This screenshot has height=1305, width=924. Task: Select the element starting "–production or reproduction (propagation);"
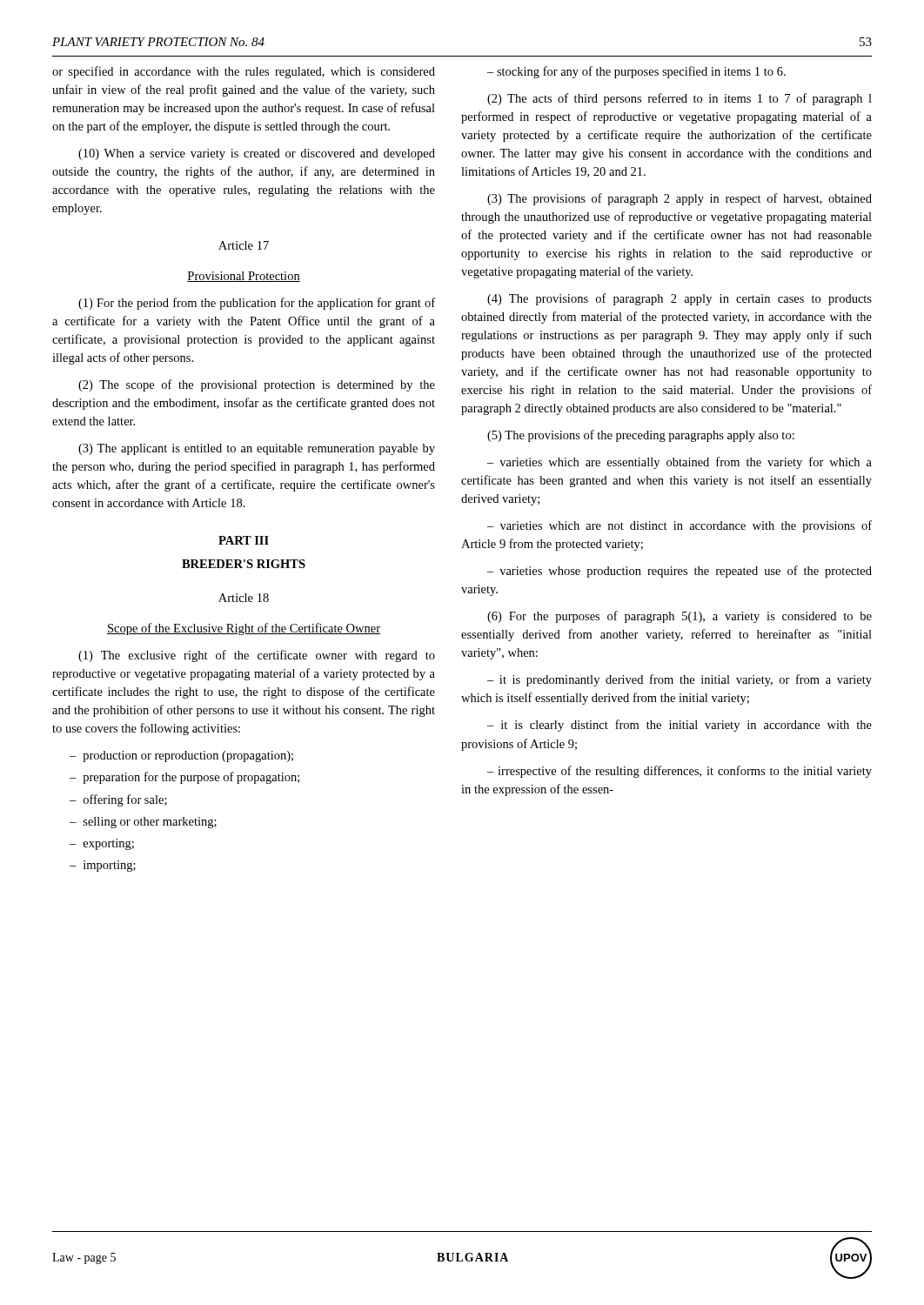pos(182,756)
